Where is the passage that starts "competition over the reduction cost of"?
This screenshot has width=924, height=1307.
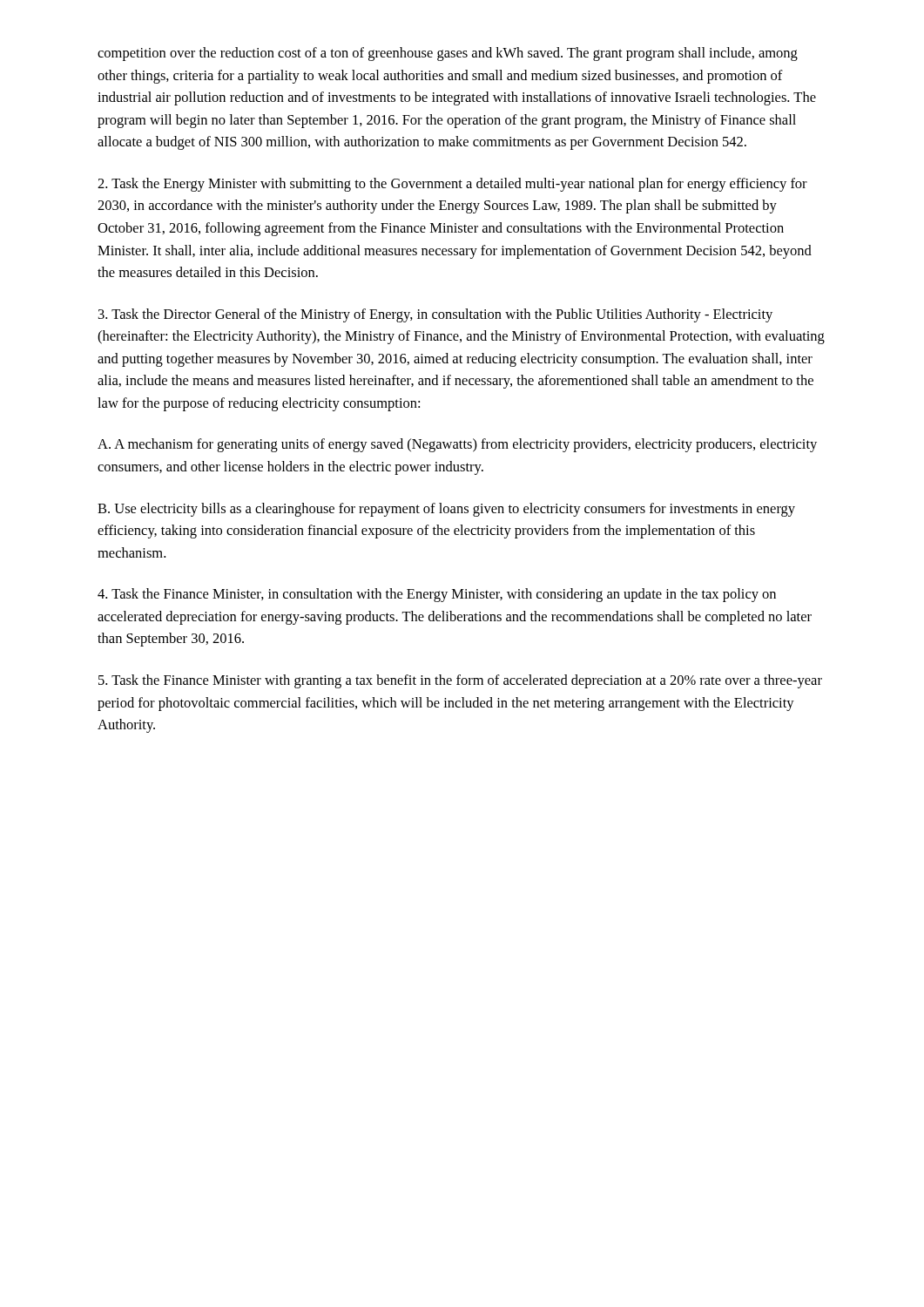pyautogui.click(x=457, y=97)
